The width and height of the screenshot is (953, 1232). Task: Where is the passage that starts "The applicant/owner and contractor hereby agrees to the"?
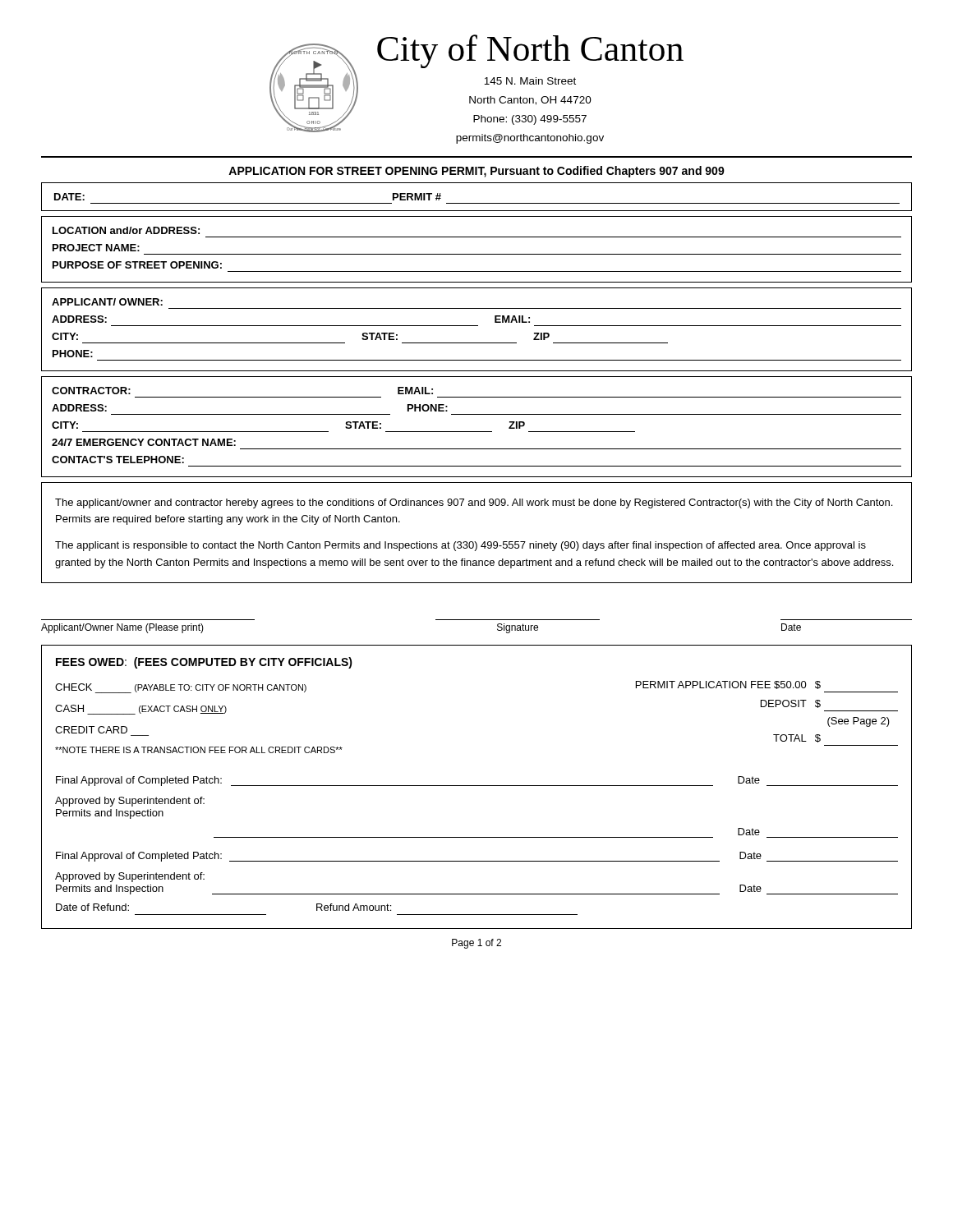tap(476, 533)
